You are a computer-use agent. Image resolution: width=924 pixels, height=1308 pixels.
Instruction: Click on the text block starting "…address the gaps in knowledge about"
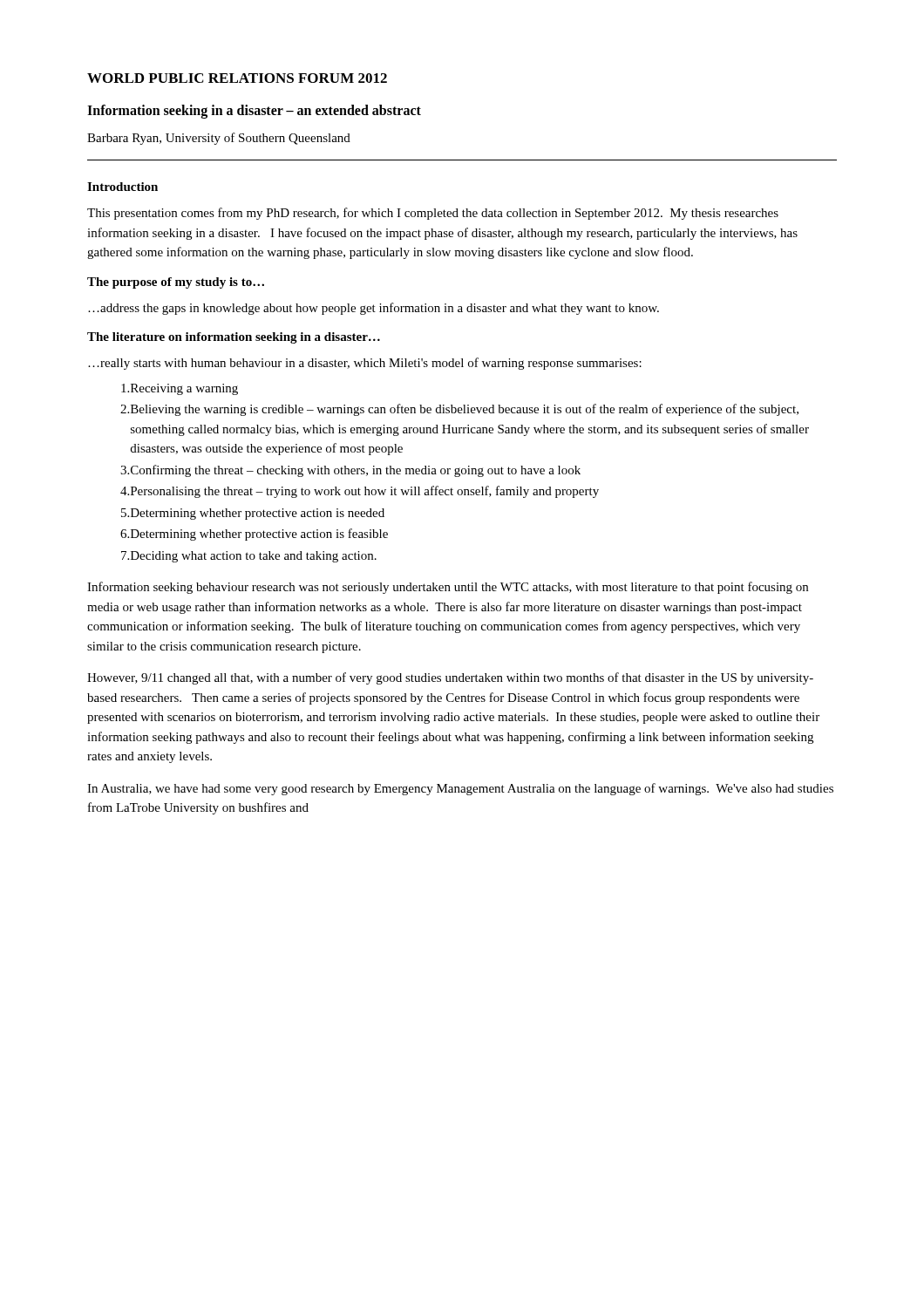tap(462, 308)
